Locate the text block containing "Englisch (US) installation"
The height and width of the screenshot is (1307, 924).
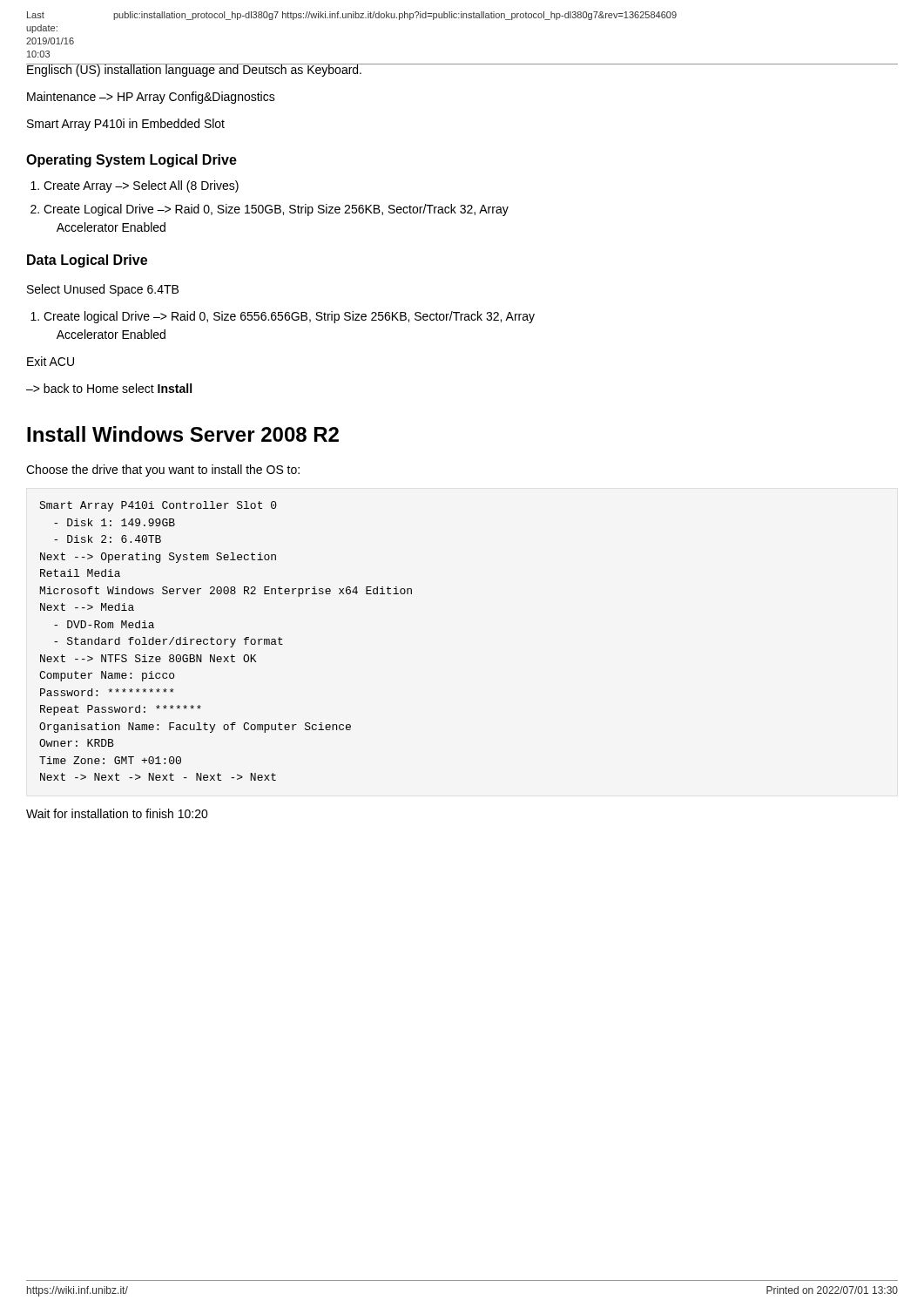tap(194, 70)
